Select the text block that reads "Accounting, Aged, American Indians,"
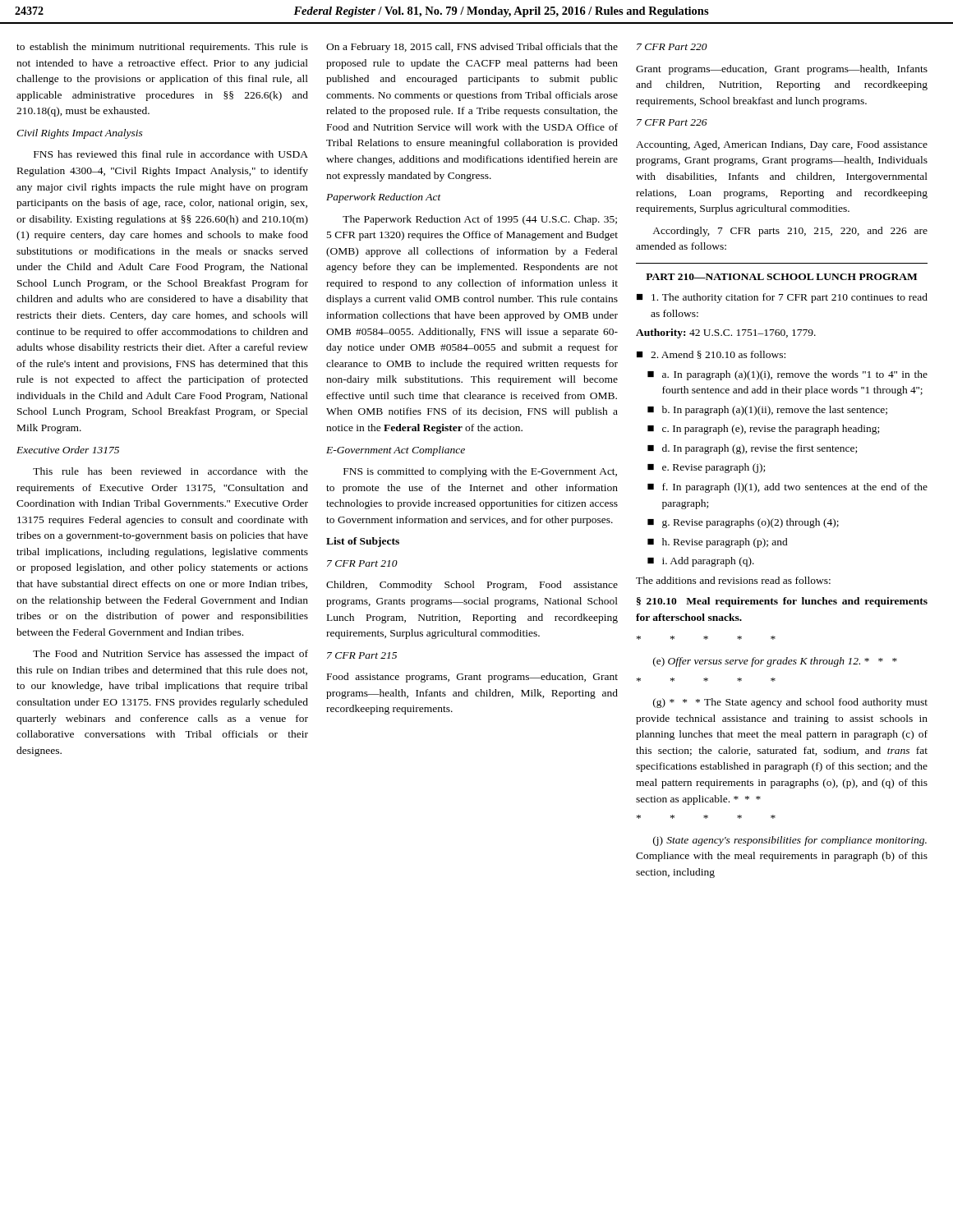953x1232 pixels. click(782, 195)
